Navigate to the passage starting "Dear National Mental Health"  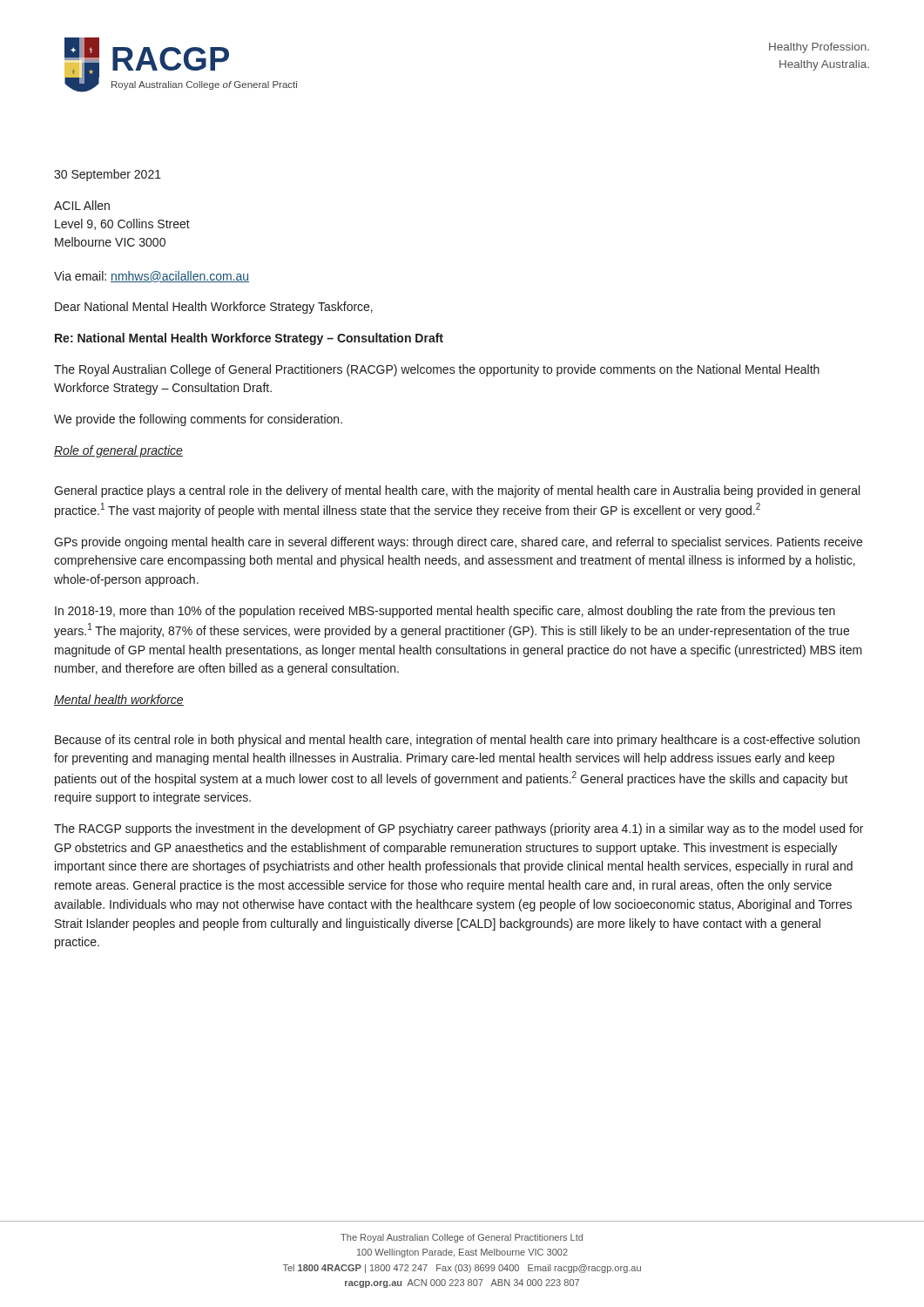pos(214,307)
